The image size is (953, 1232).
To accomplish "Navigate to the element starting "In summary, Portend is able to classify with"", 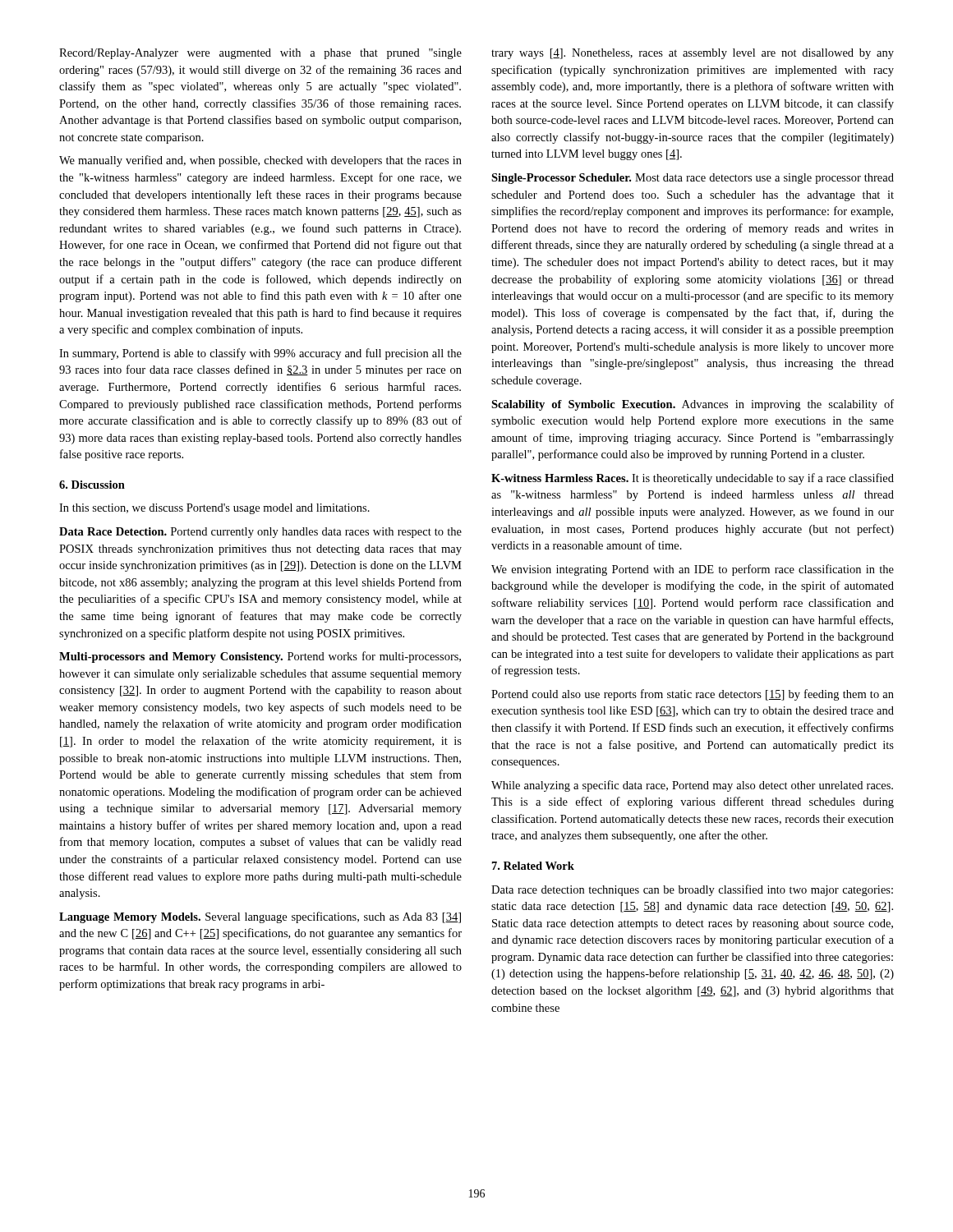I will pos(260,404).
